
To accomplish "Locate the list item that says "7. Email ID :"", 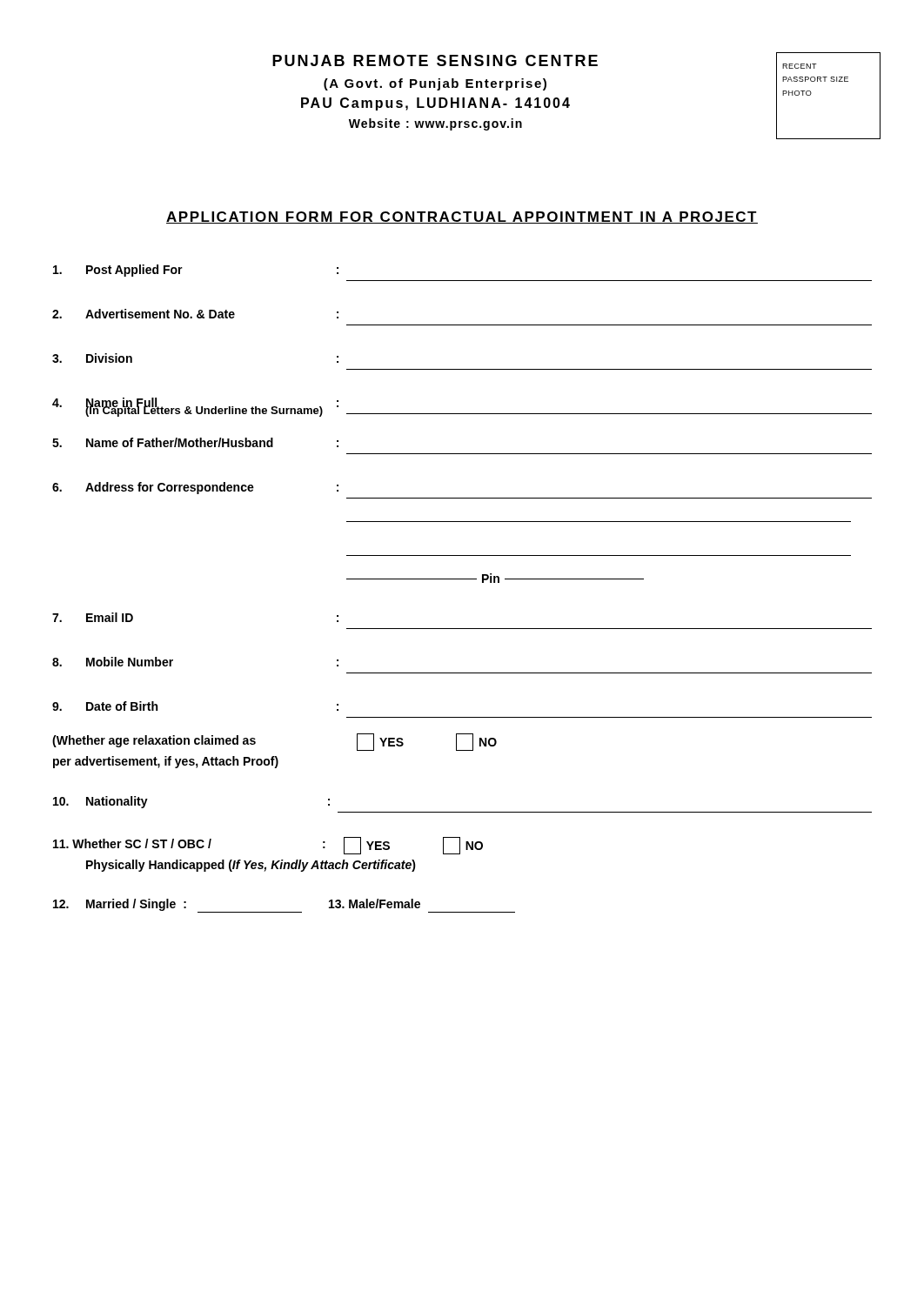I will [462, 619].
